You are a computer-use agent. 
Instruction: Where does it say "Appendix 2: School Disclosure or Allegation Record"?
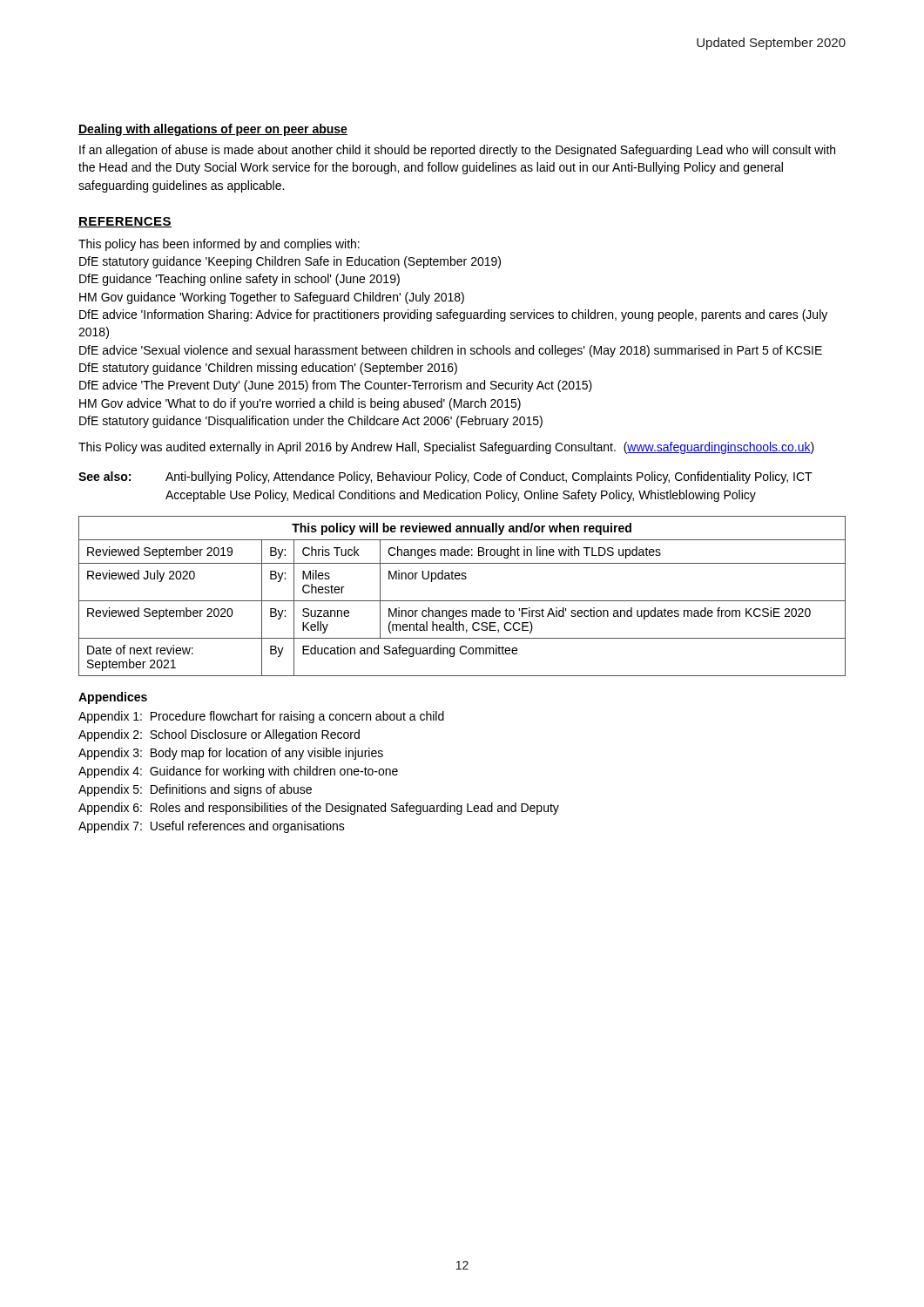click(219, 735)
